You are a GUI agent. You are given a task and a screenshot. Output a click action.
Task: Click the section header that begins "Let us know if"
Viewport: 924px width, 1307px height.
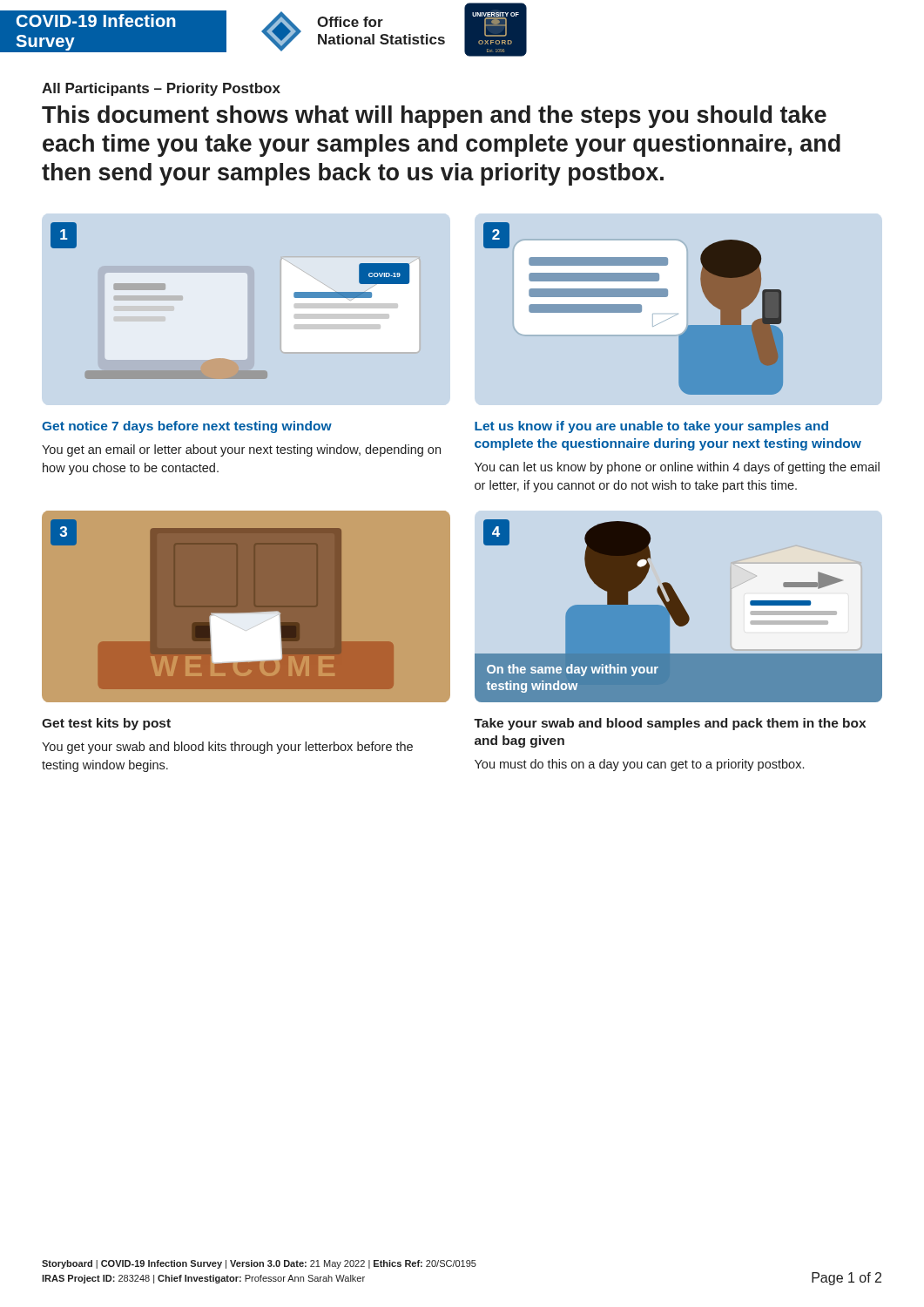tap(668, 434)
